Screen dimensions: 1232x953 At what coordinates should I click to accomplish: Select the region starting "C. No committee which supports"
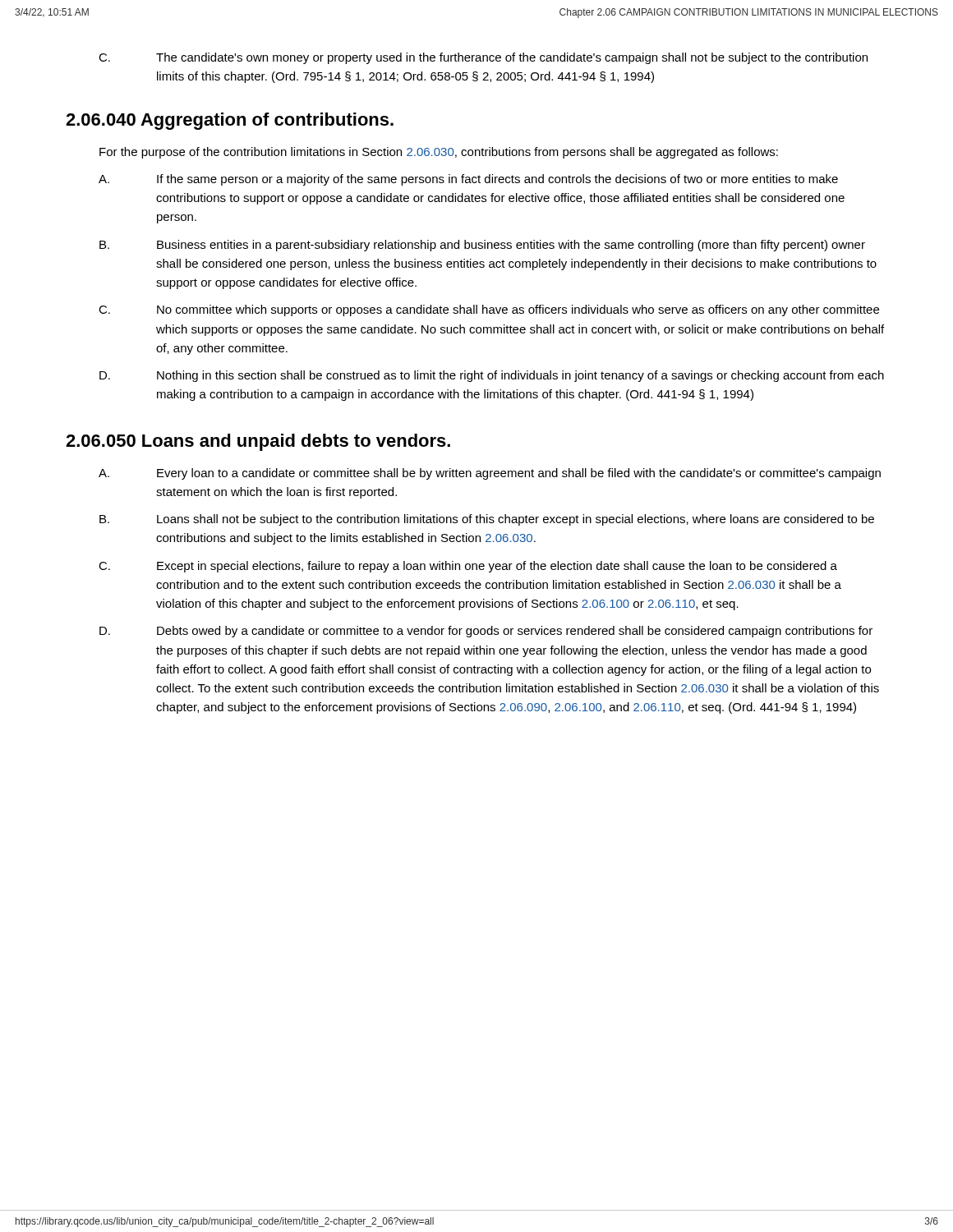(476, 329)
